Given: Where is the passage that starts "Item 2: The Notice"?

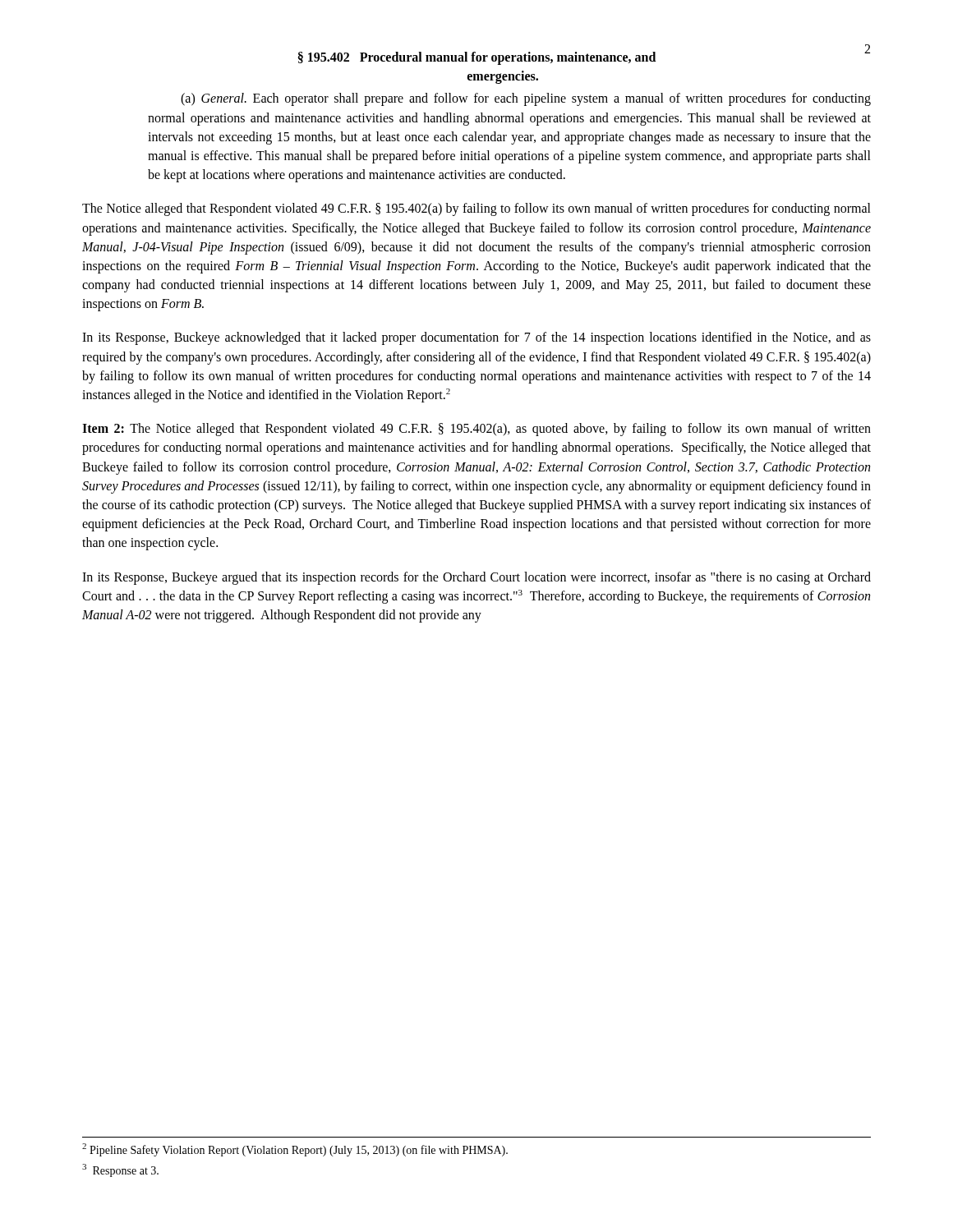Looking at the screenshot, I should tap(476, 486).
